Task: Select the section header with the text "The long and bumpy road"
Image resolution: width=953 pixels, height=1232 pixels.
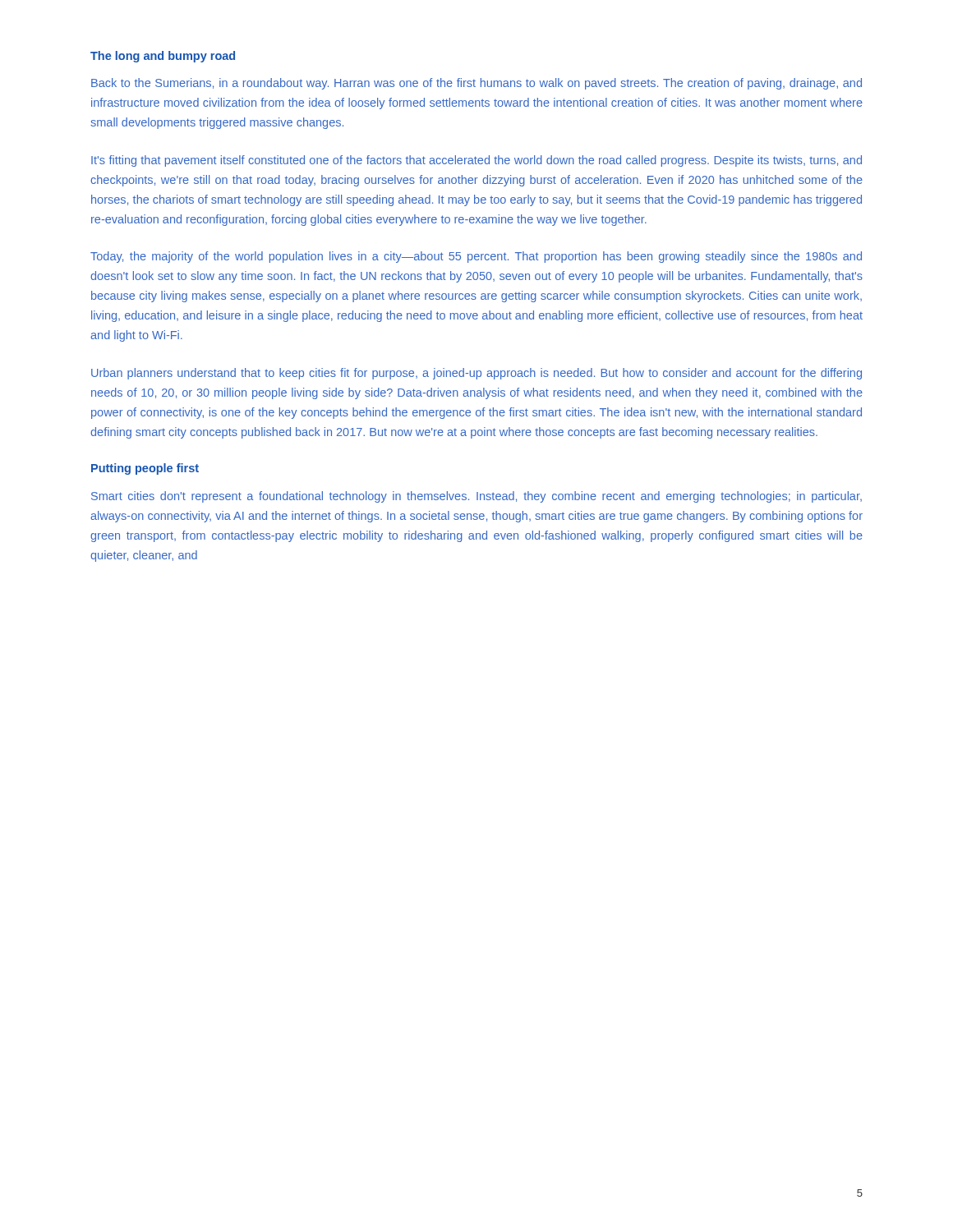Action: 163,56
